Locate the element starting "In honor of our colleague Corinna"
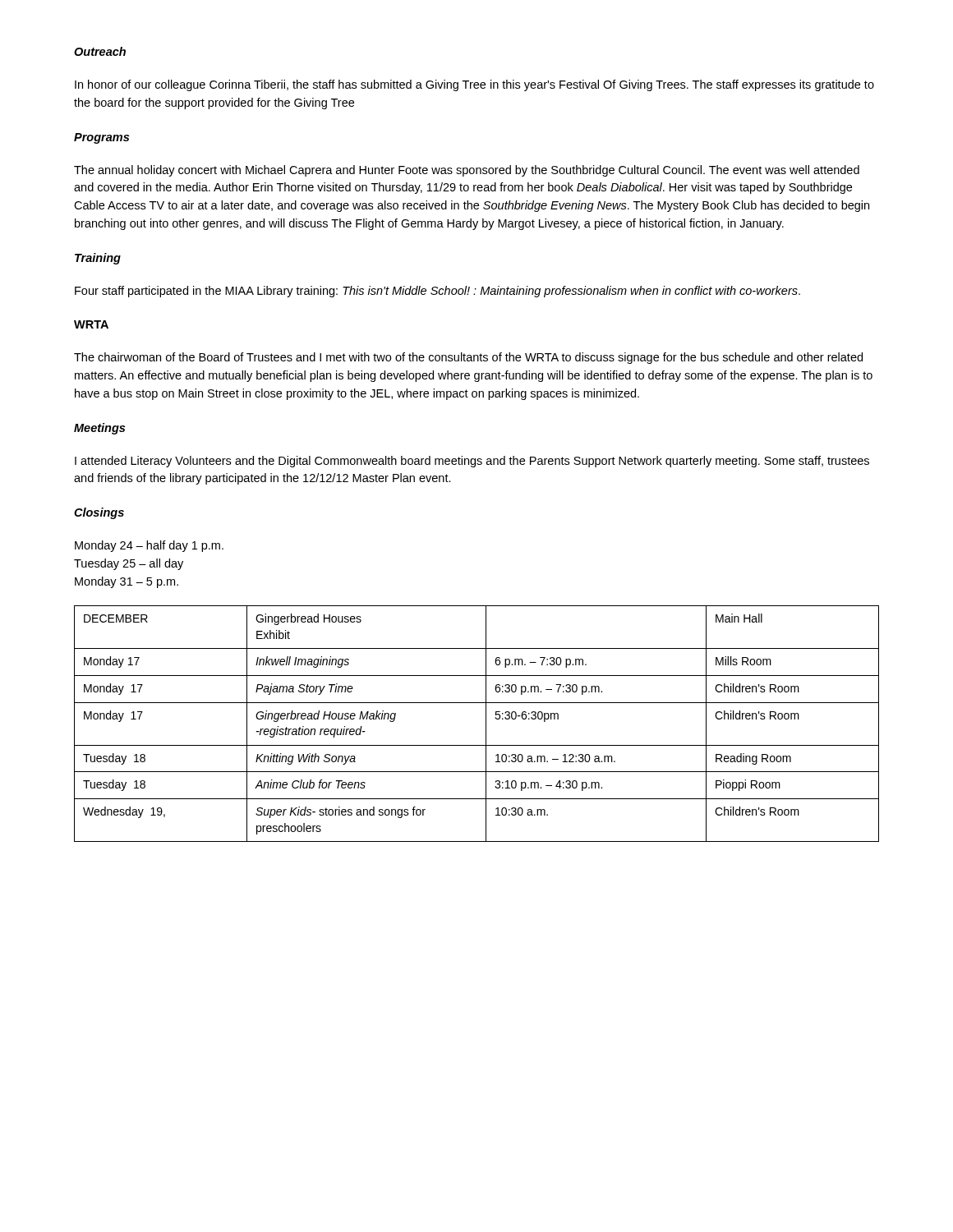953x1232 pixels. pyautogui.click(x=476, y=94)
